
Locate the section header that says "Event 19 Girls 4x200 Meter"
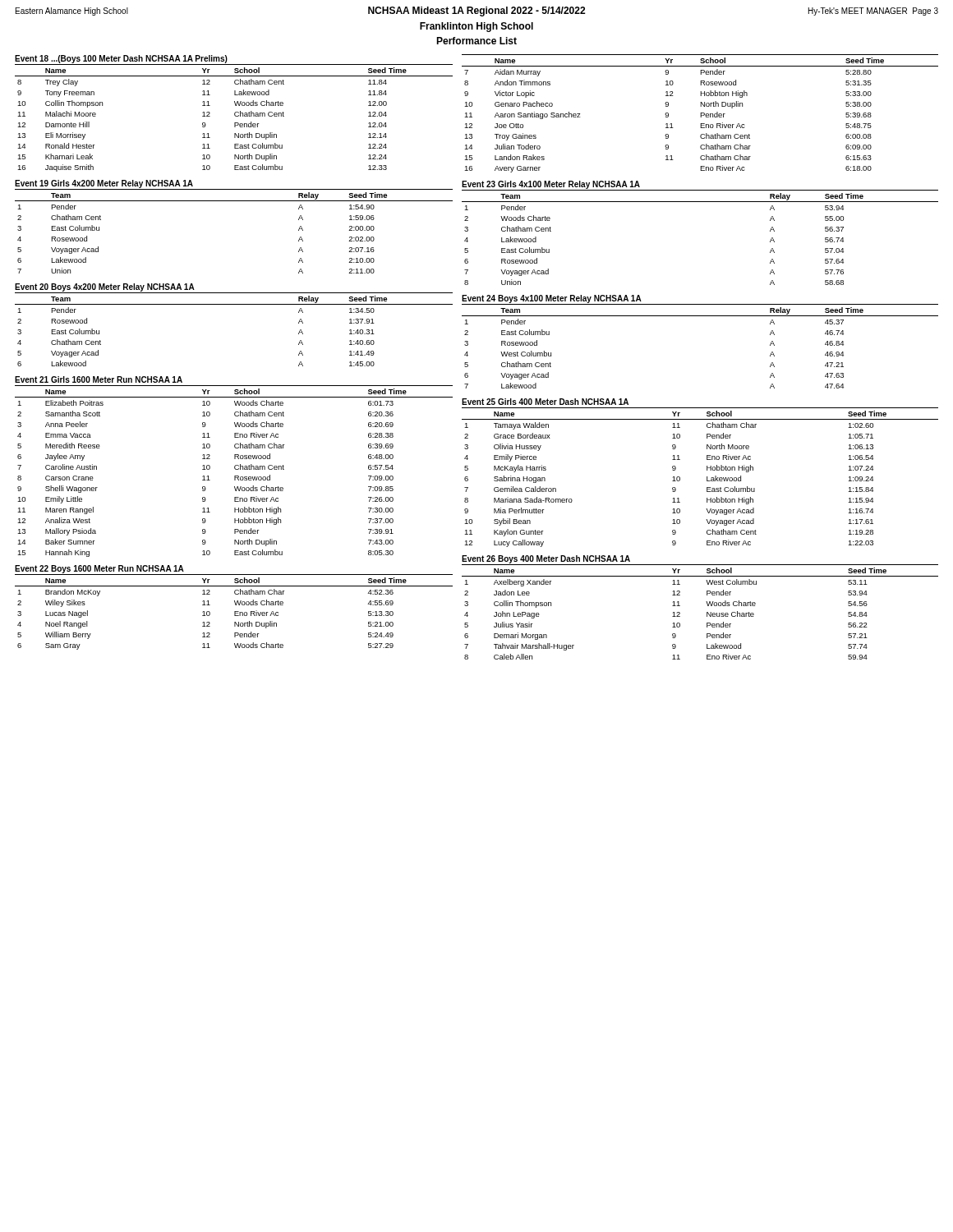click(104, 184)
